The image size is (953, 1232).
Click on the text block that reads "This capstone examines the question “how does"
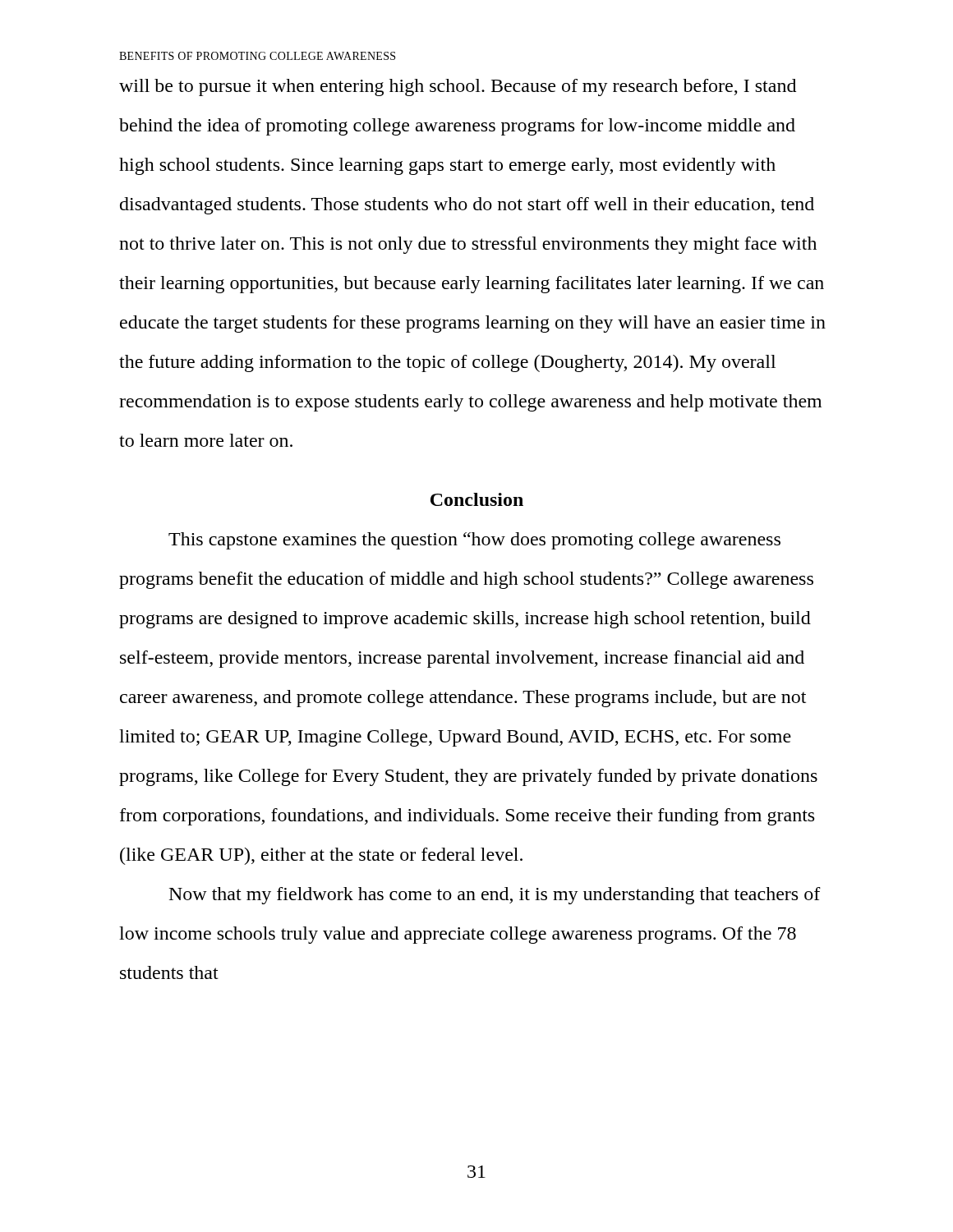[x=468, y=697]
